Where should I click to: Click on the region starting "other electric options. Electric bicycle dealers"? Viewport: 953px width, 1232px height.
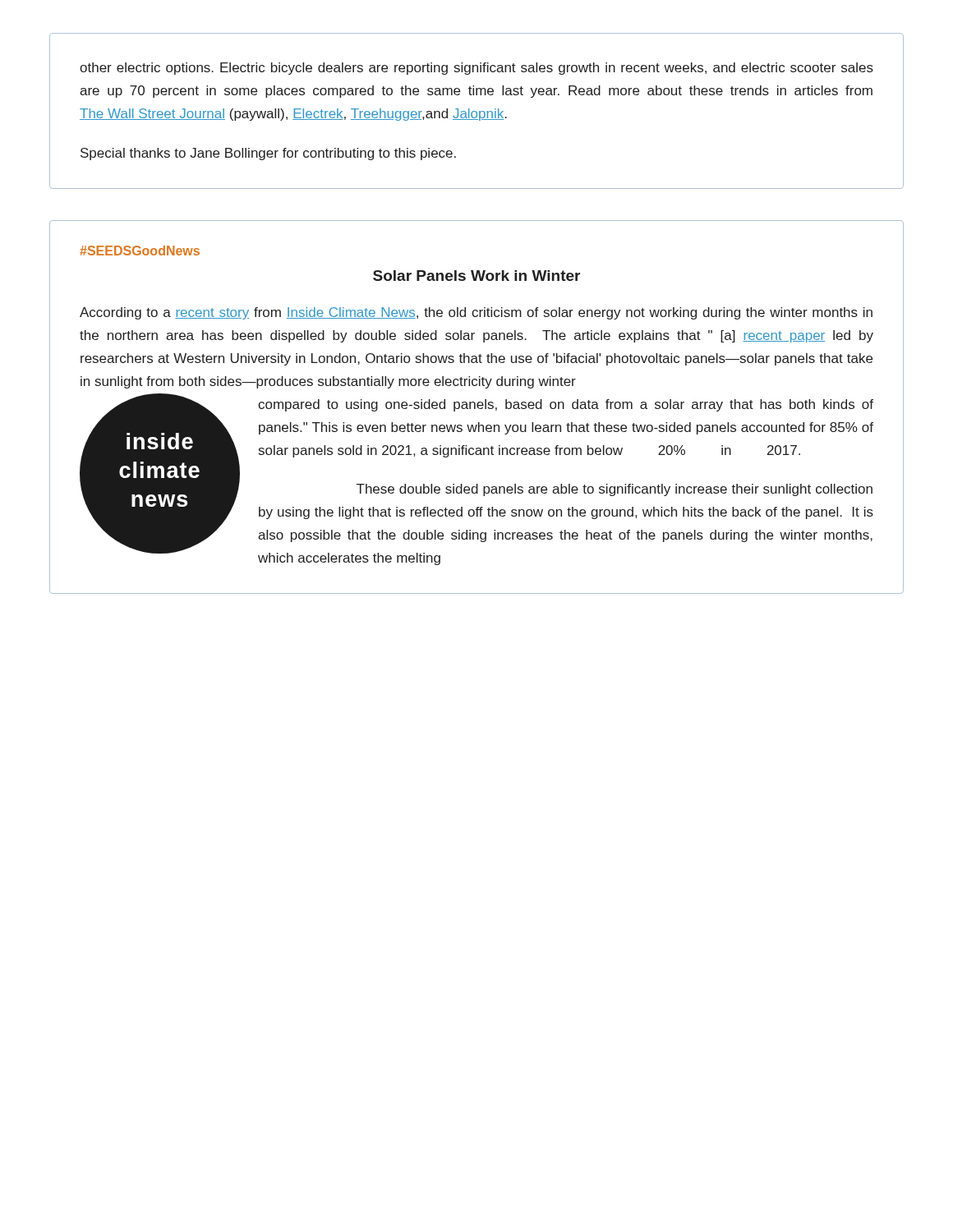pos(476,111)
